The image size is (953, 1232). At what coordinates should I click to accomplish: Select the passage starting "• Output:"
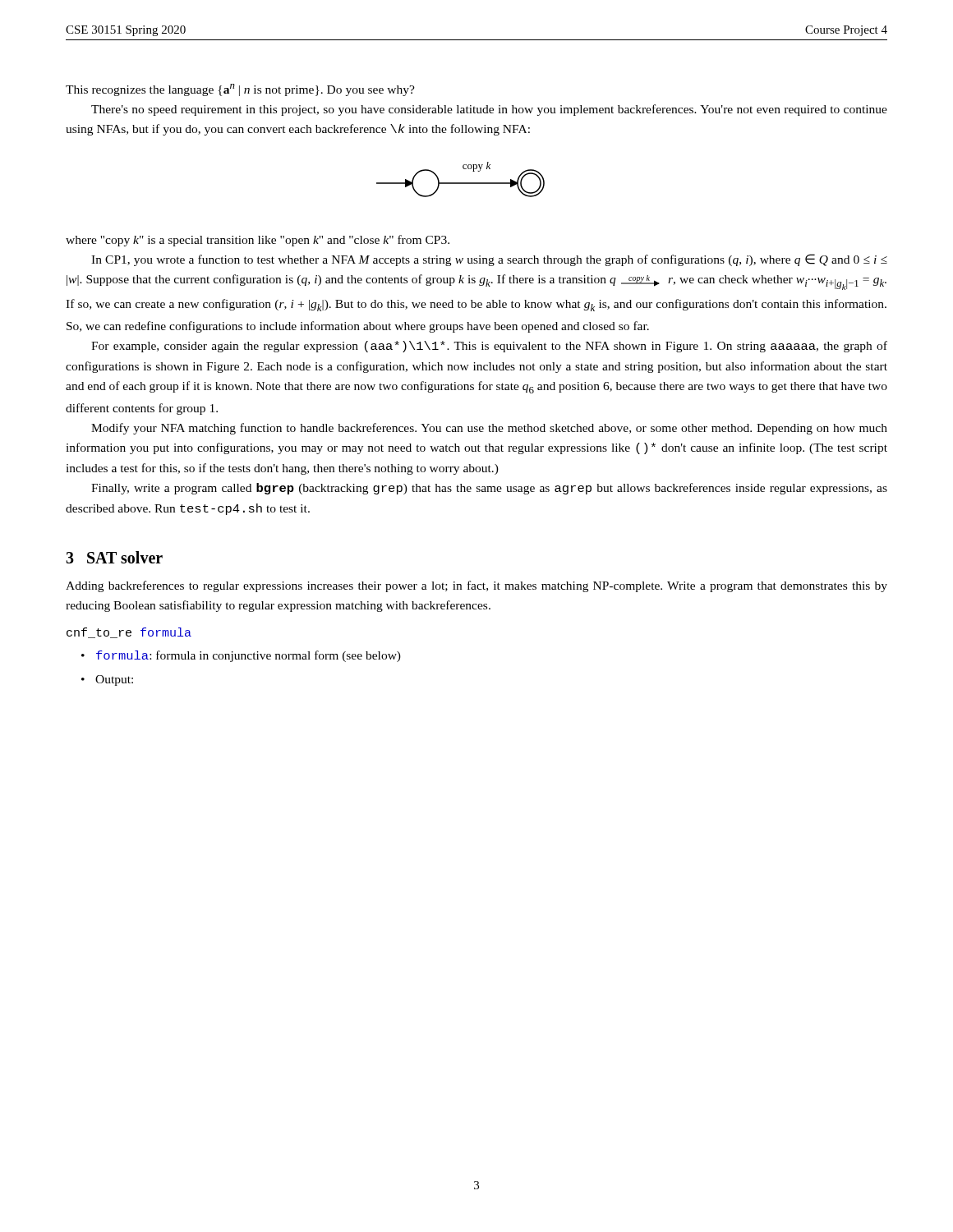[115, 679]
